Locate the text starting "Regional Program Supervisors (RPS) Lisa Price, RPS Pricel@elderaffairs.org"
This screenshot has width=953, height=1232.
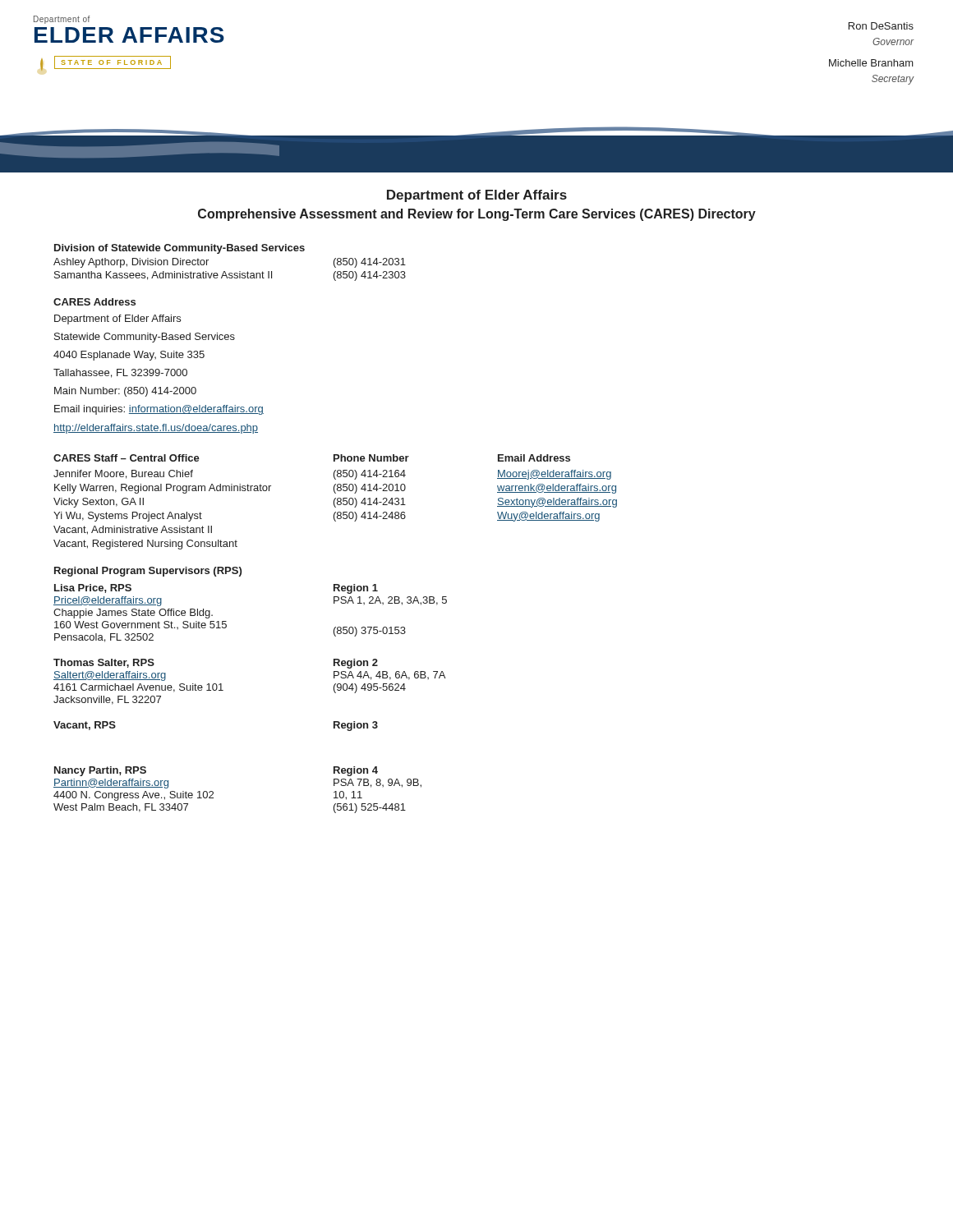(x=148, y=572)
